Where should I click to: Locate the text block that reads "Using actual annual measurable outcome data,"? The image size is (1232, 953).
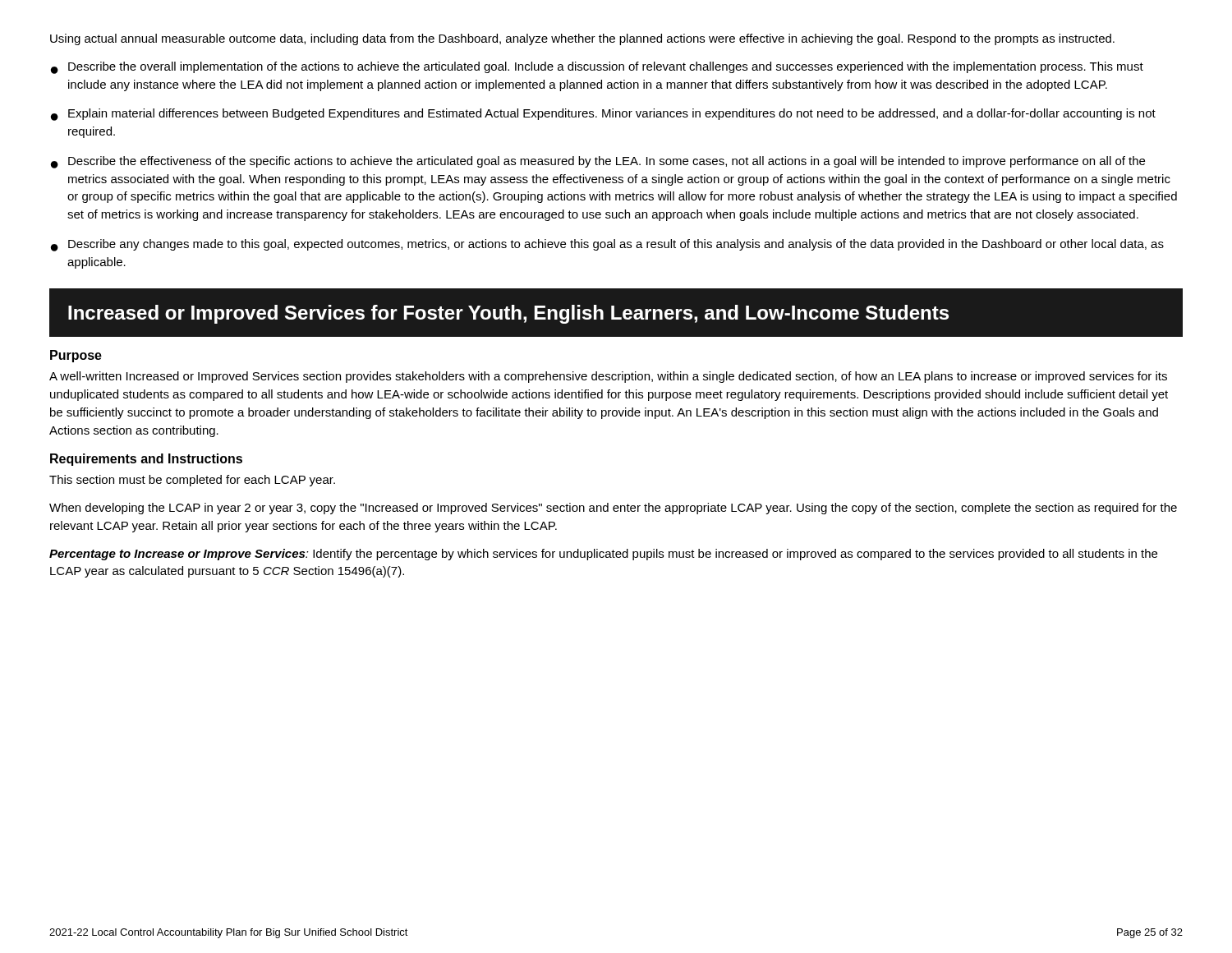coord(582,38)
